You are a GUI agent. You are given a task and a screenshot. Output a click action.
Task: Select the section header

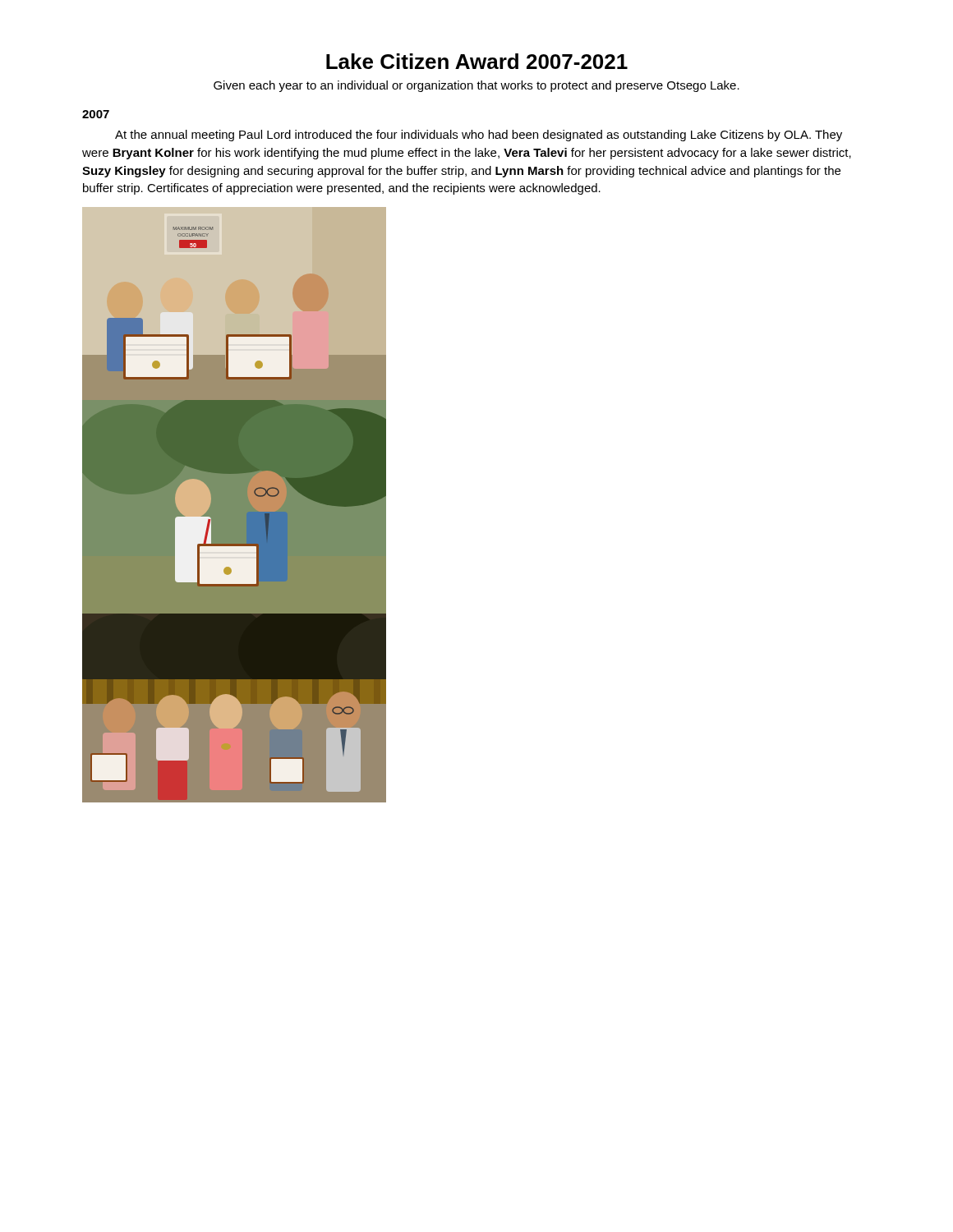coord(96,114)
